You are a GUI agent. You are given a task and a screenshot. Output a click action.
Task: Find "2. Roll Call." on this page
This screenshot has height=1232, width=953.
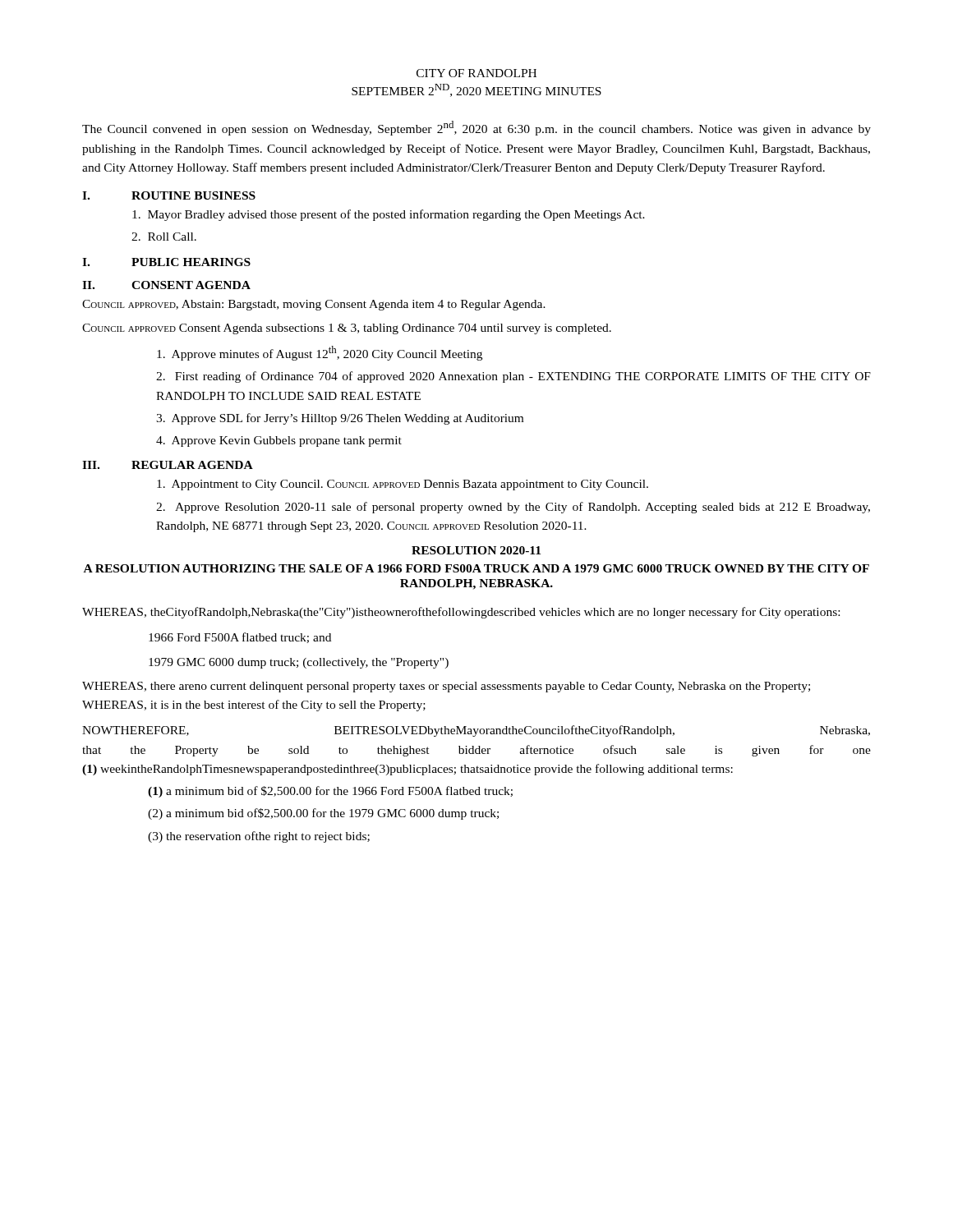[x=164, y=236]
